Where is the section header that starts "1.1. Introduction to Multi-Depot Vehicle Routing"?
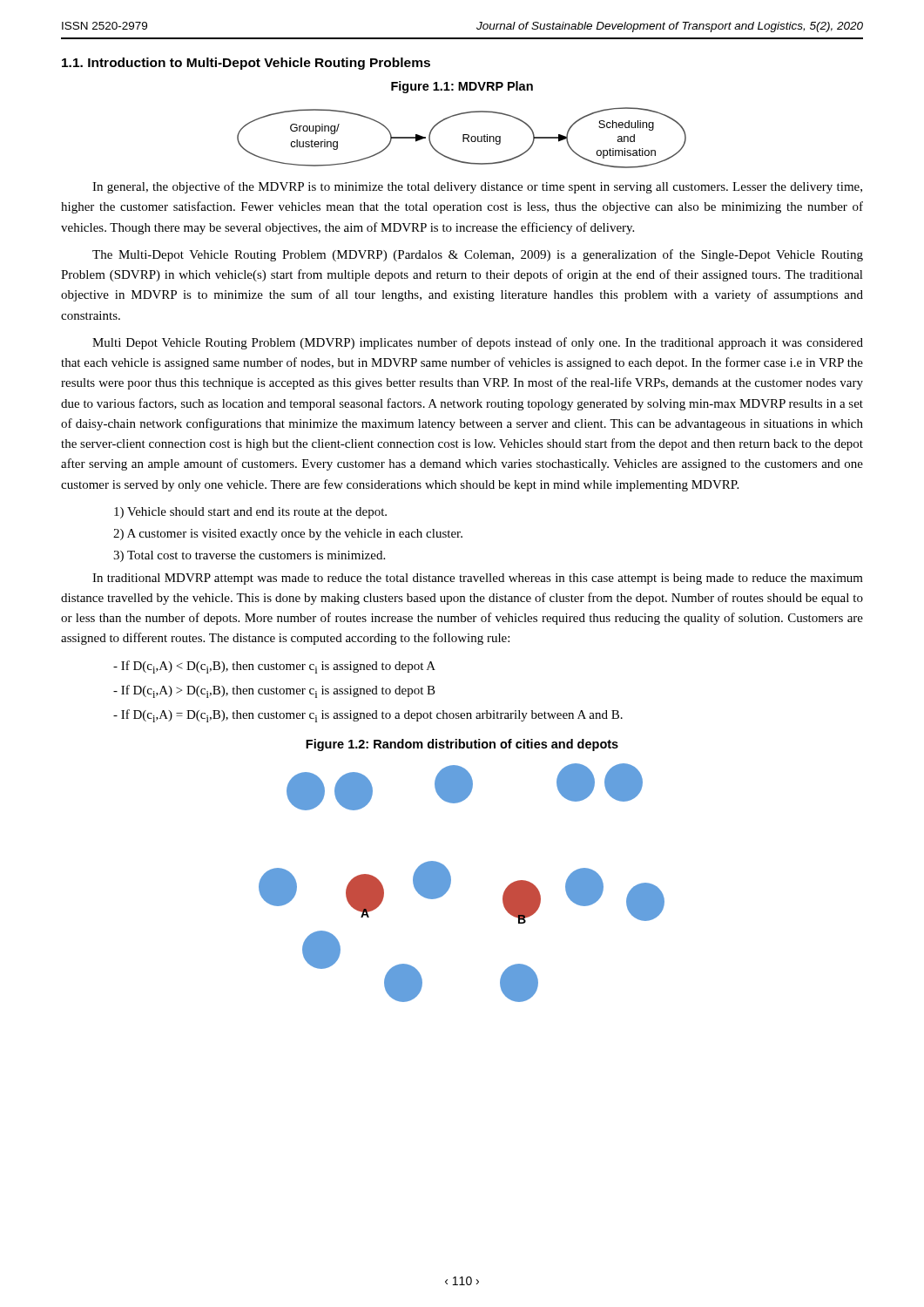 [246, 62]
